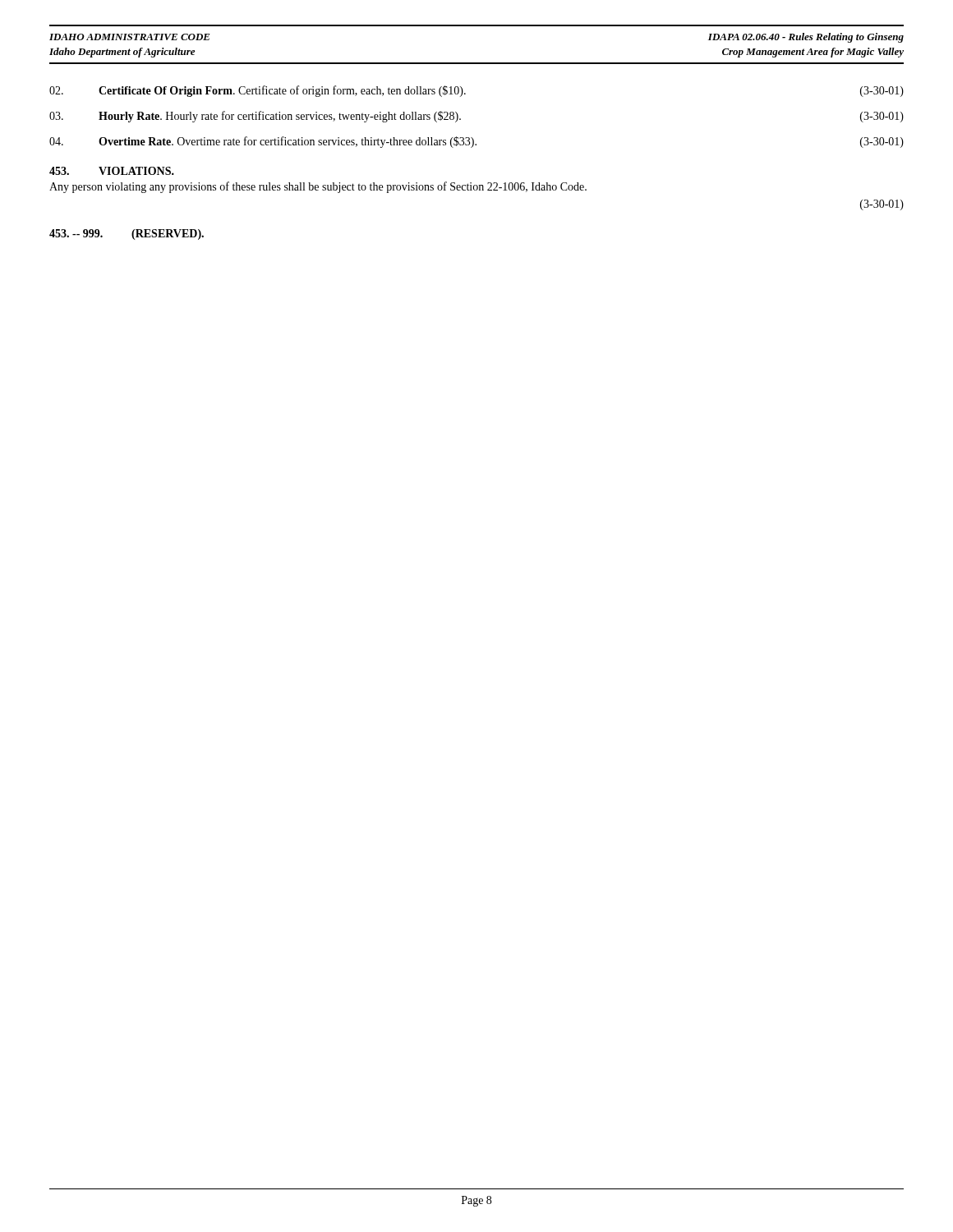Find the section header that says "453. -- 999. (RESERVED)."

(x=127, y=234)
